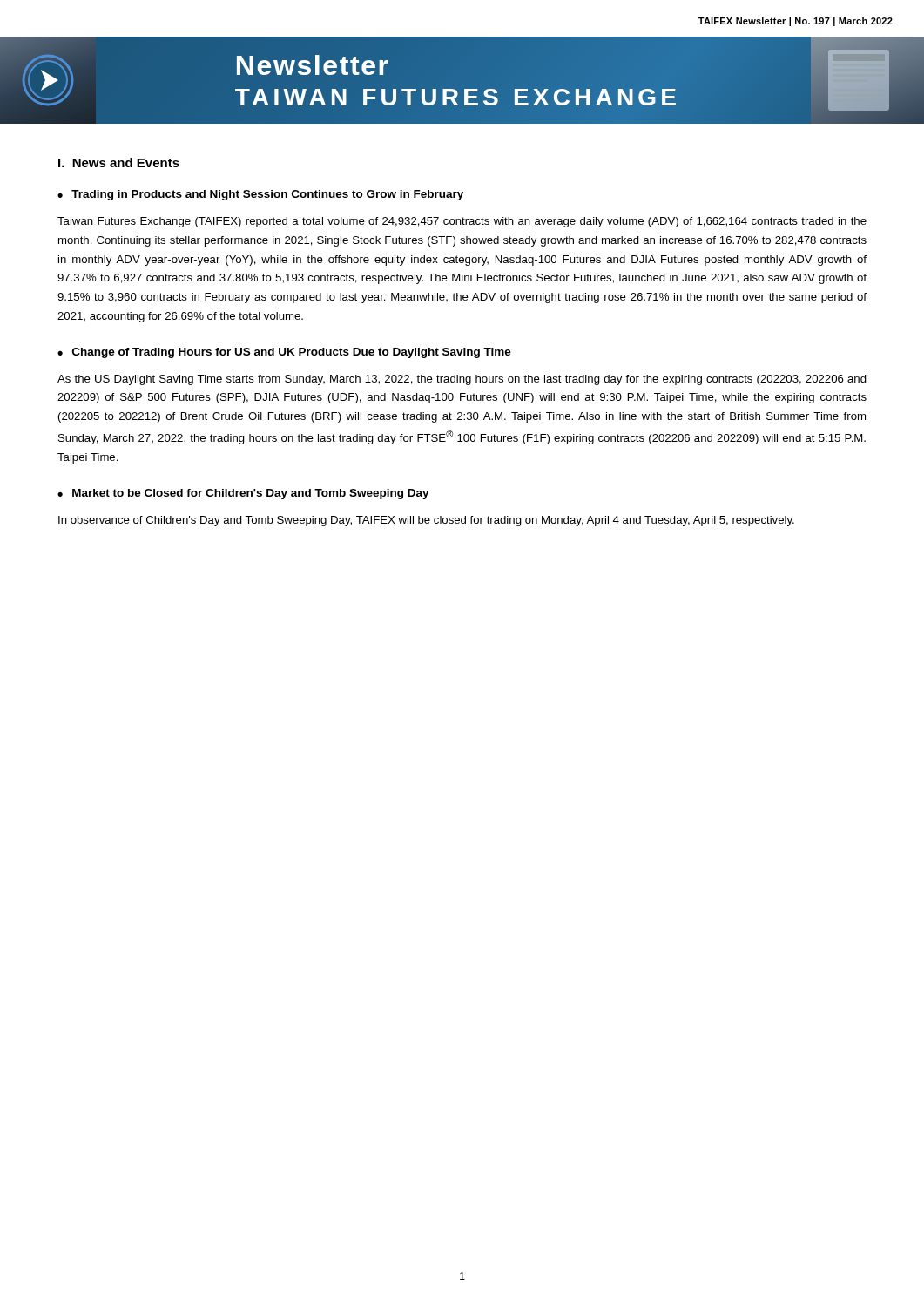Point to the region starting "• Trading in Products and Night Session Continues"
This screenshot has height=1307, width=924.
(261, 195)
